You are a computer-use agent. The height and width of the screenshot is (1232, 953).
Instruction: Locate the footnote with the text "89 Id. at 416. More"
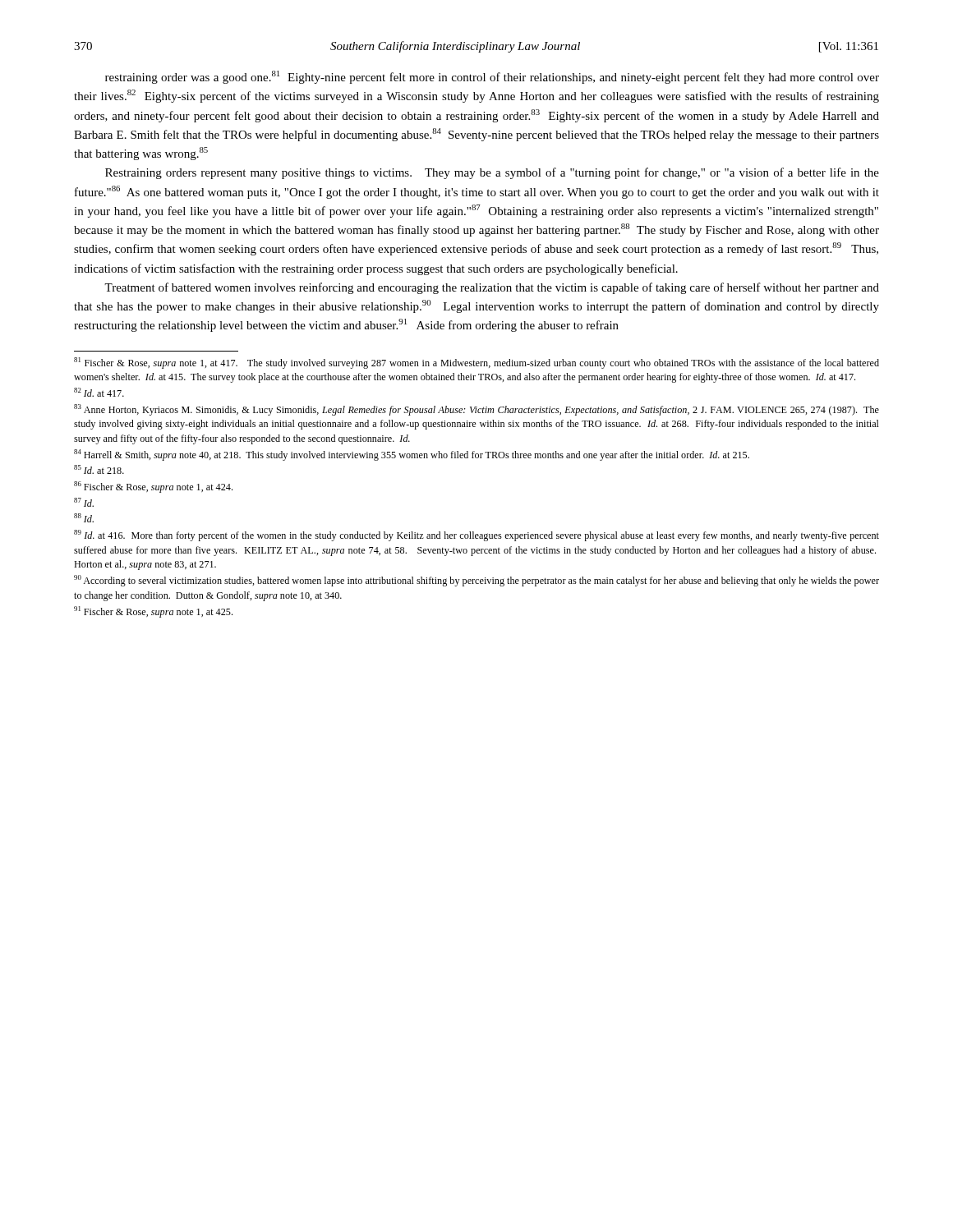click(476, 550)
